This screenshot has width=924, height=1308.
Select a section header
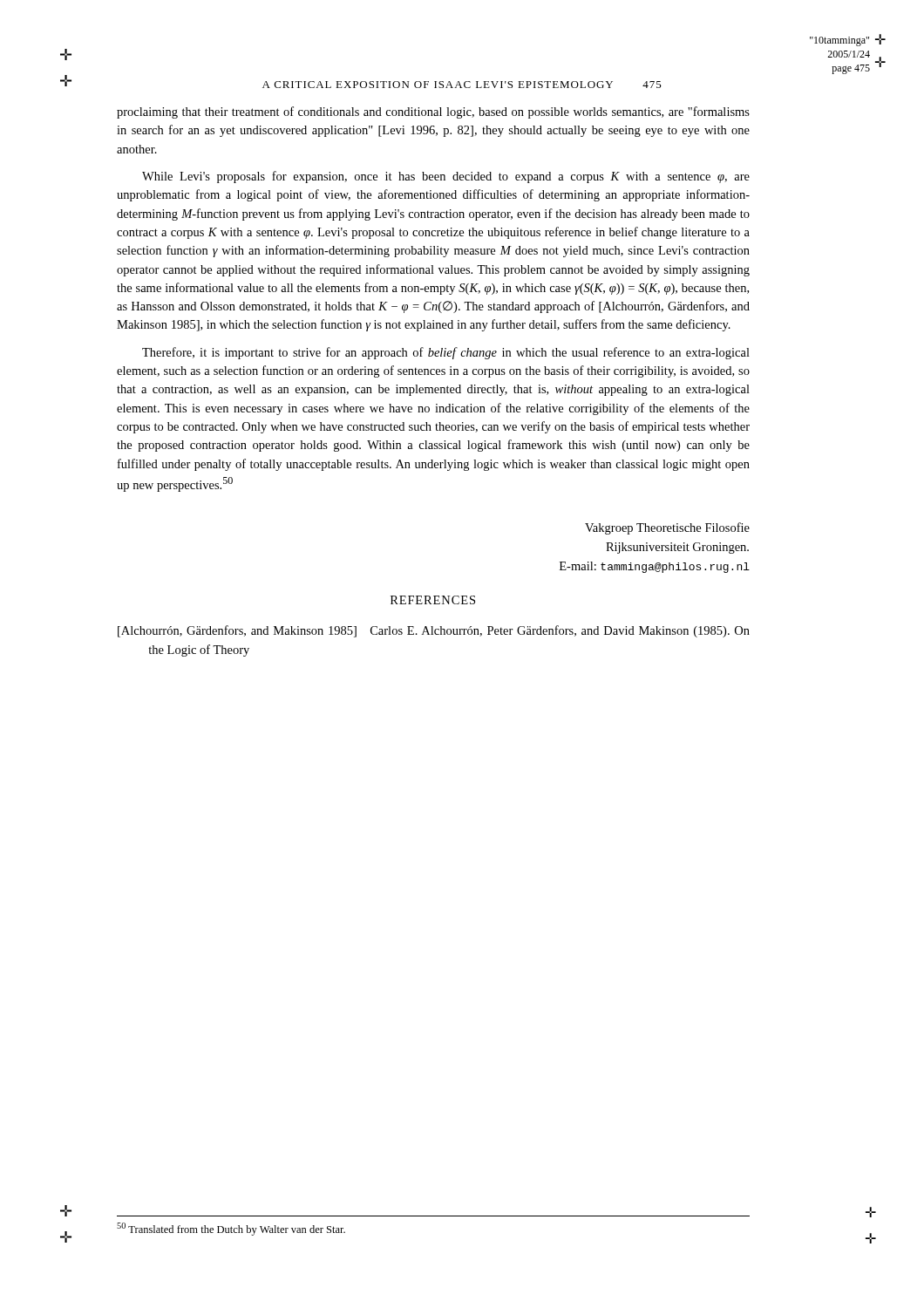[x=433, y=600]
